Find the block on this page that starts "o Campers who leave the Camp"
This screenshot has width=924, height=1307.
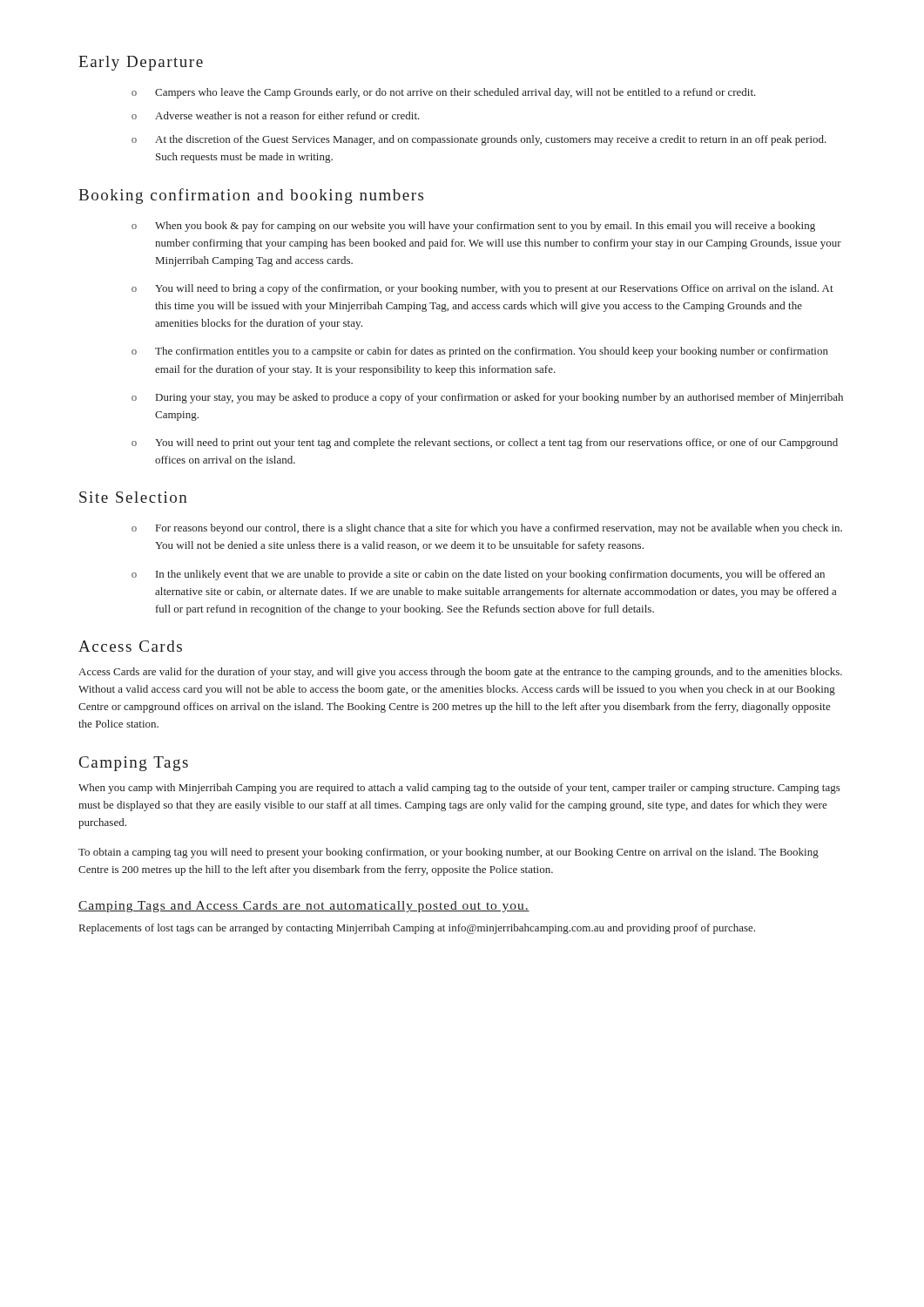462,92
